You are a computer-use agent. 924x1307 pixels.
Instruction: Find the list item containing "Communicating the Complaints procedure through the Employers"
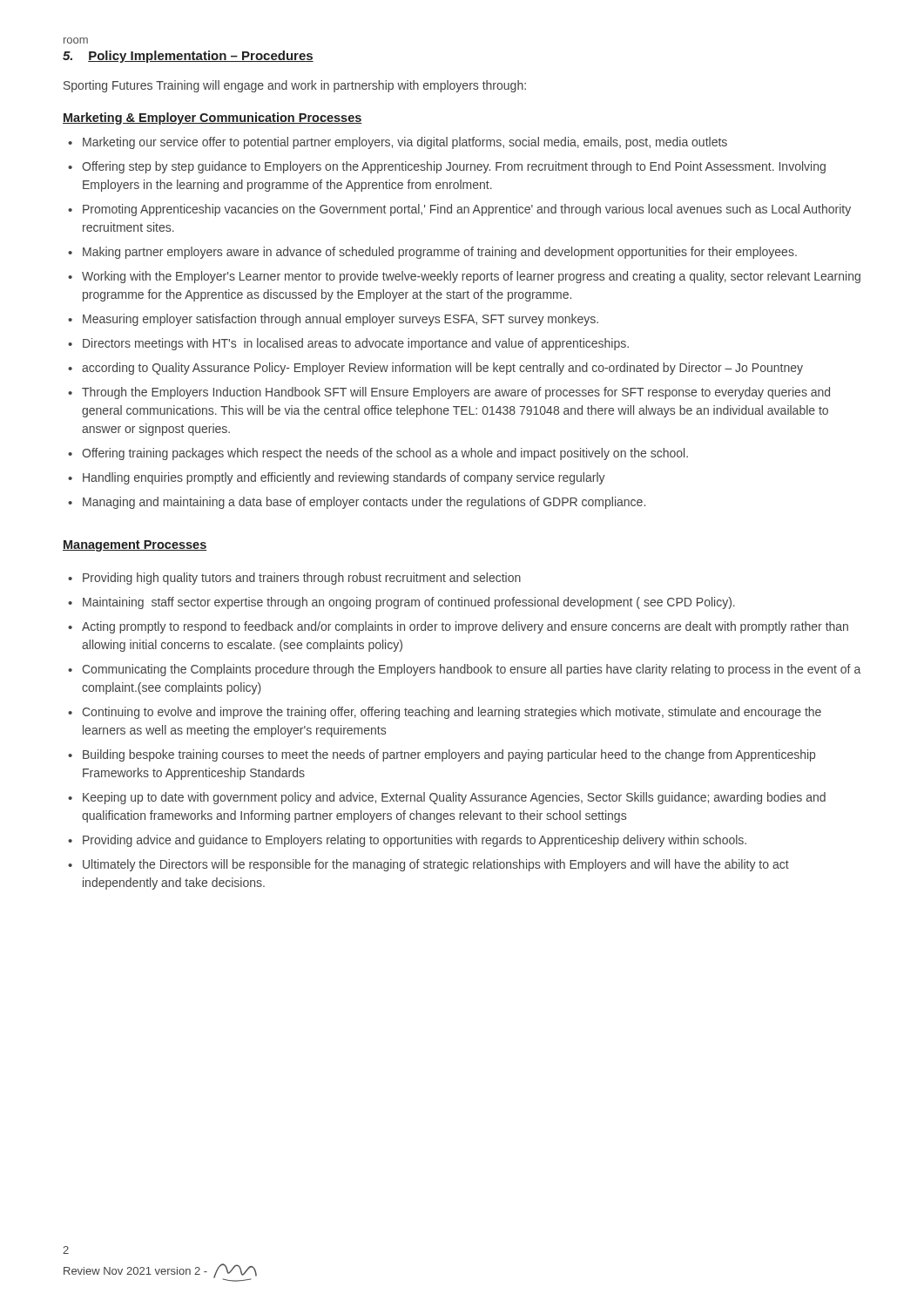(x=471, y=678)
